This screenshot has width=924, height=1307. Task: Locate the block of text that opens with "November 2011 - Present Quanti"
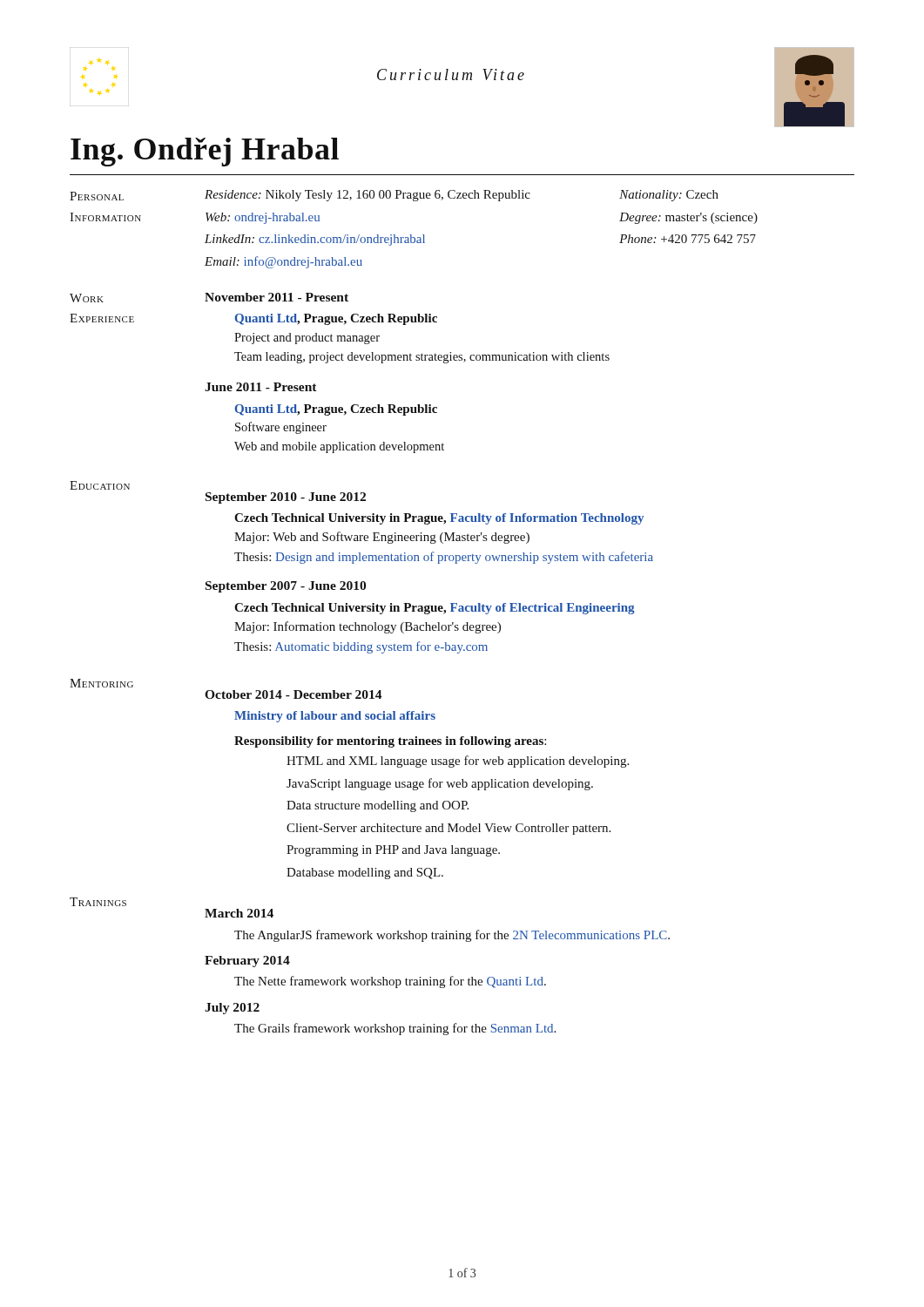coord(277,297)
